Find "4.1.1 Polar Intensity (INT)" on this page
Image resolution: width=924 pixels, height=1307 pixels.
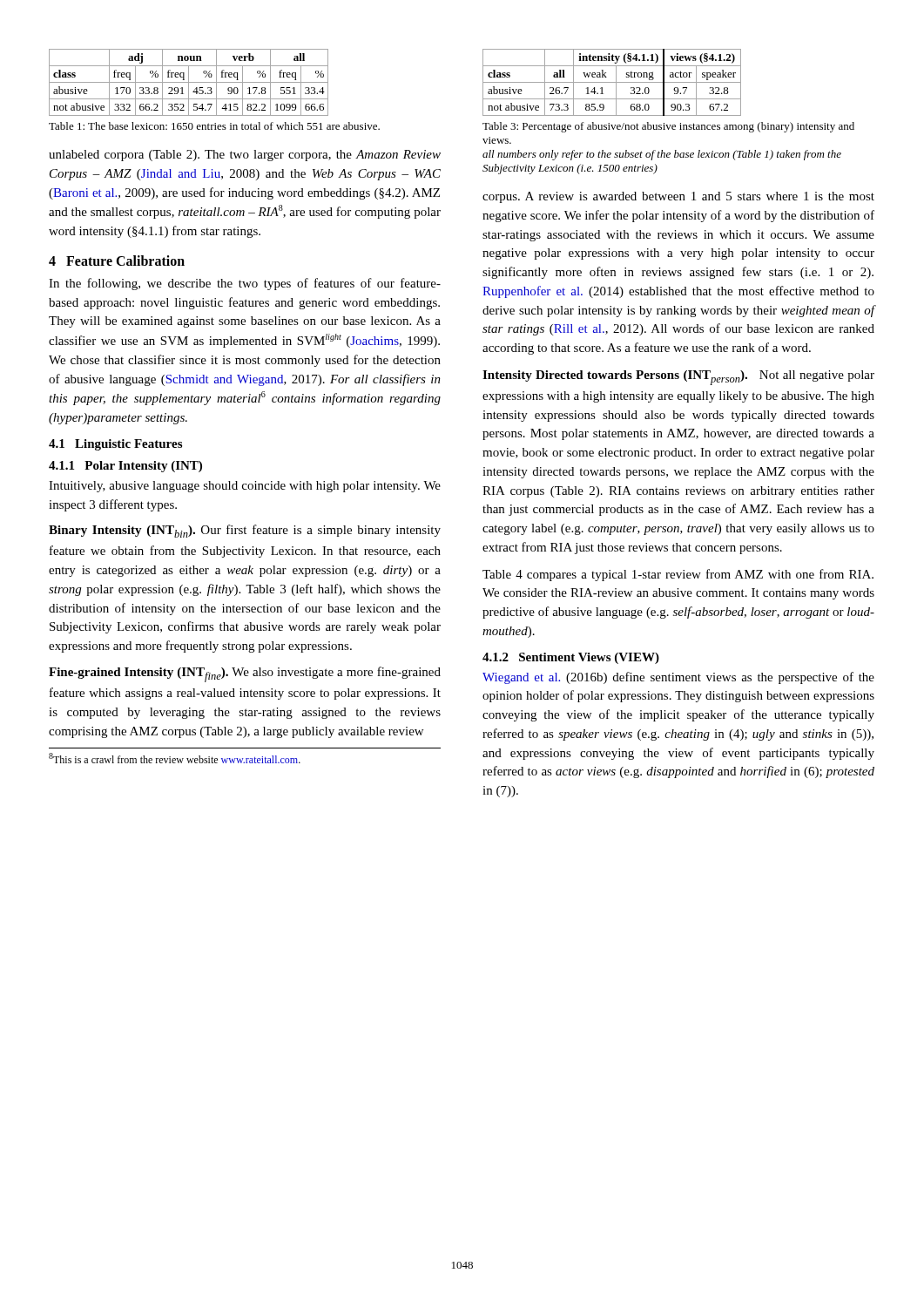tap(126, 465)
